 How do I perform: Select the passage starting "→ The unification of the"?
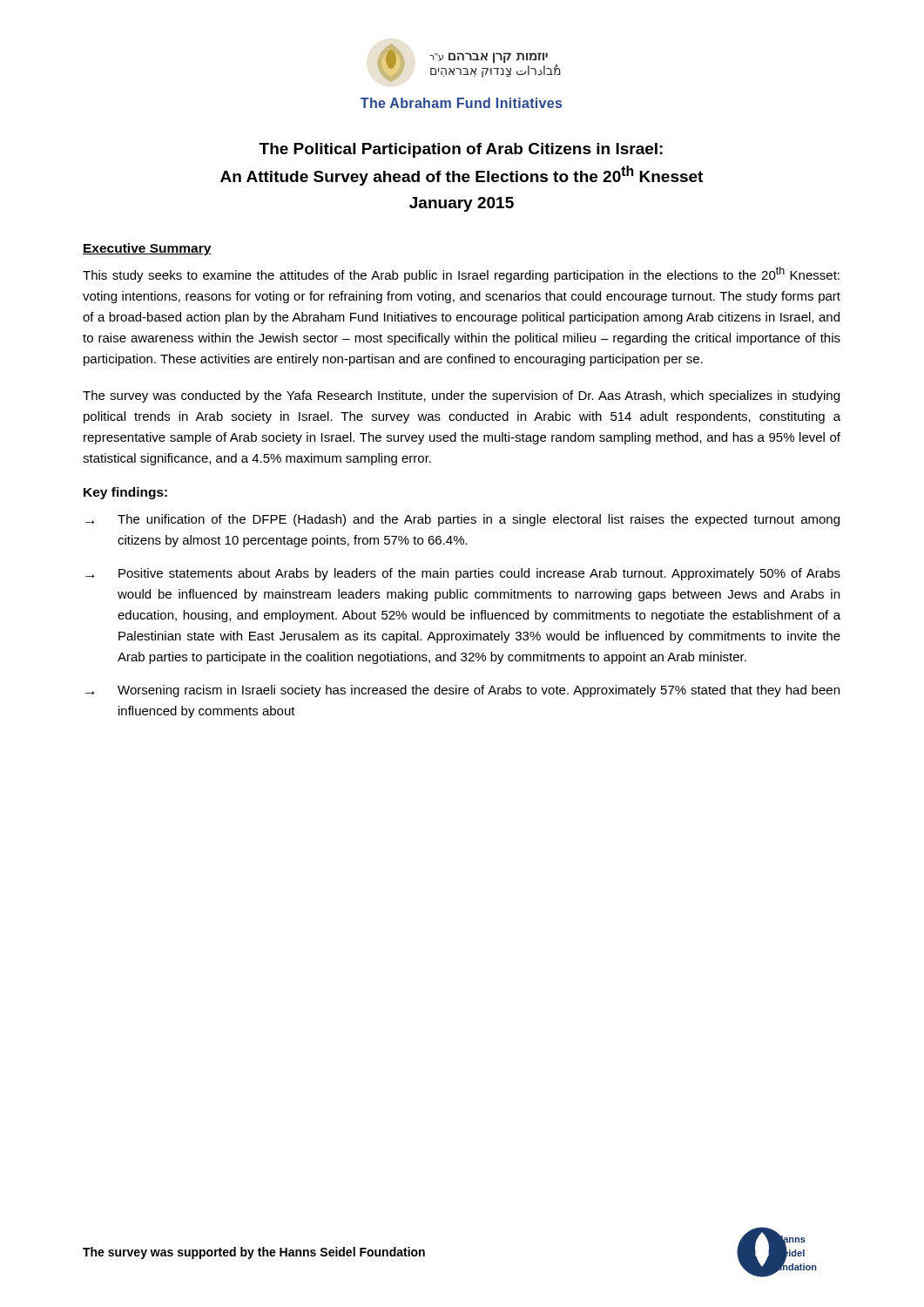coord(462,529)
